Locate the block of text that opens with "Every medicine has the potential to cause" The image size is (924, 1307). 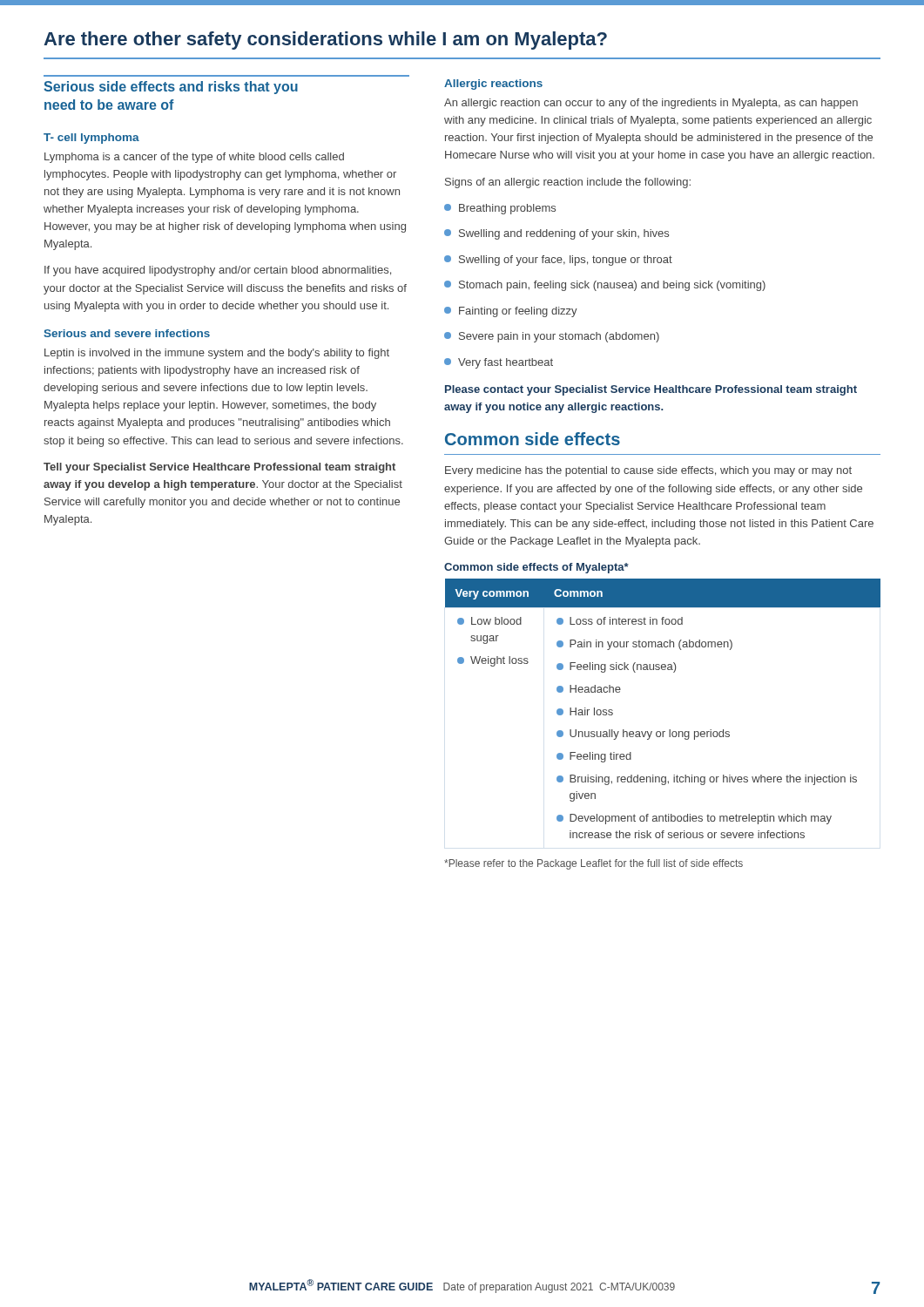point(662,506)
